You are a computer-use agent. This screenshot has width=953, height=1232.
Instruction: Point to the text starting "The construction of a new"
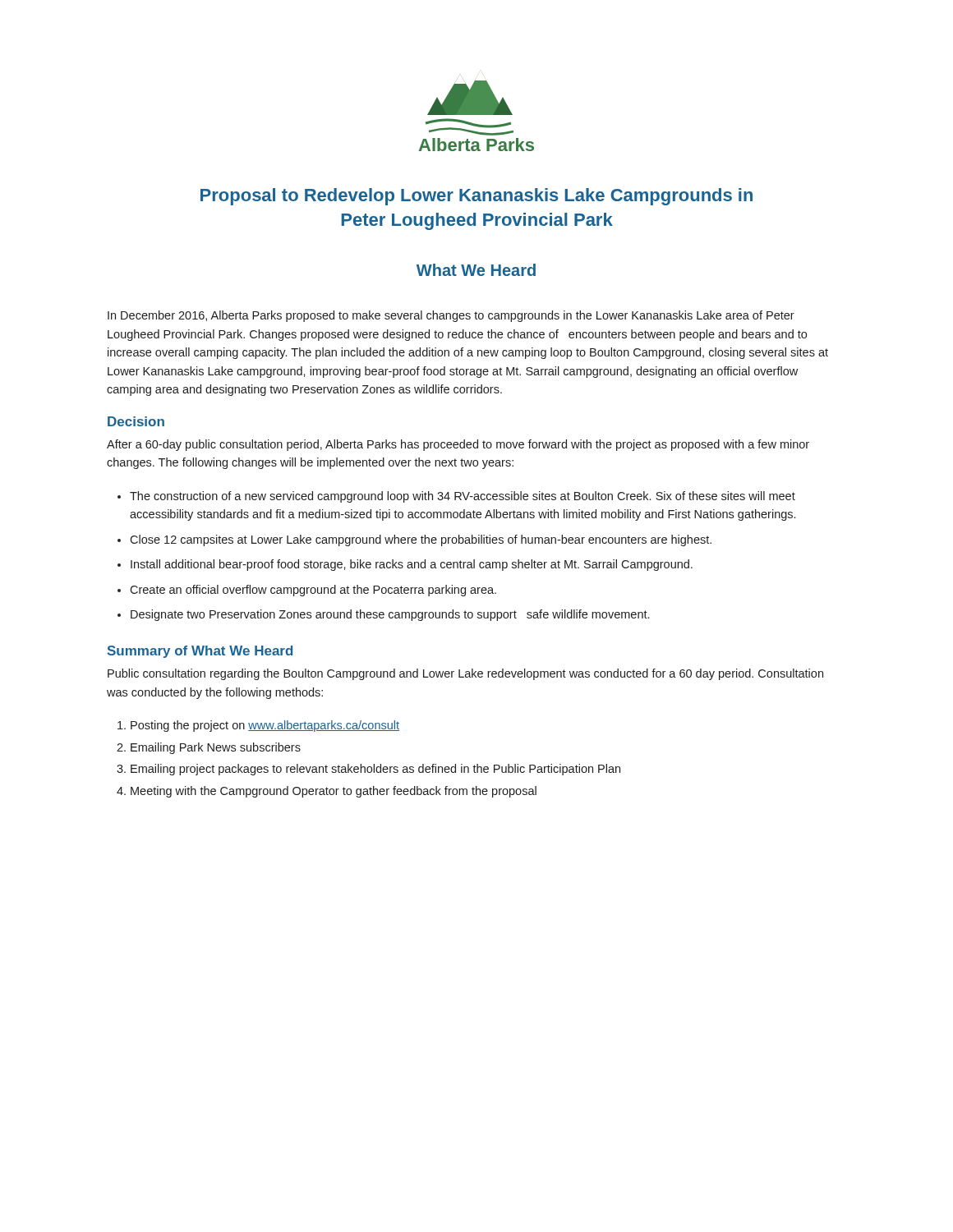click(x=463, y=505)
